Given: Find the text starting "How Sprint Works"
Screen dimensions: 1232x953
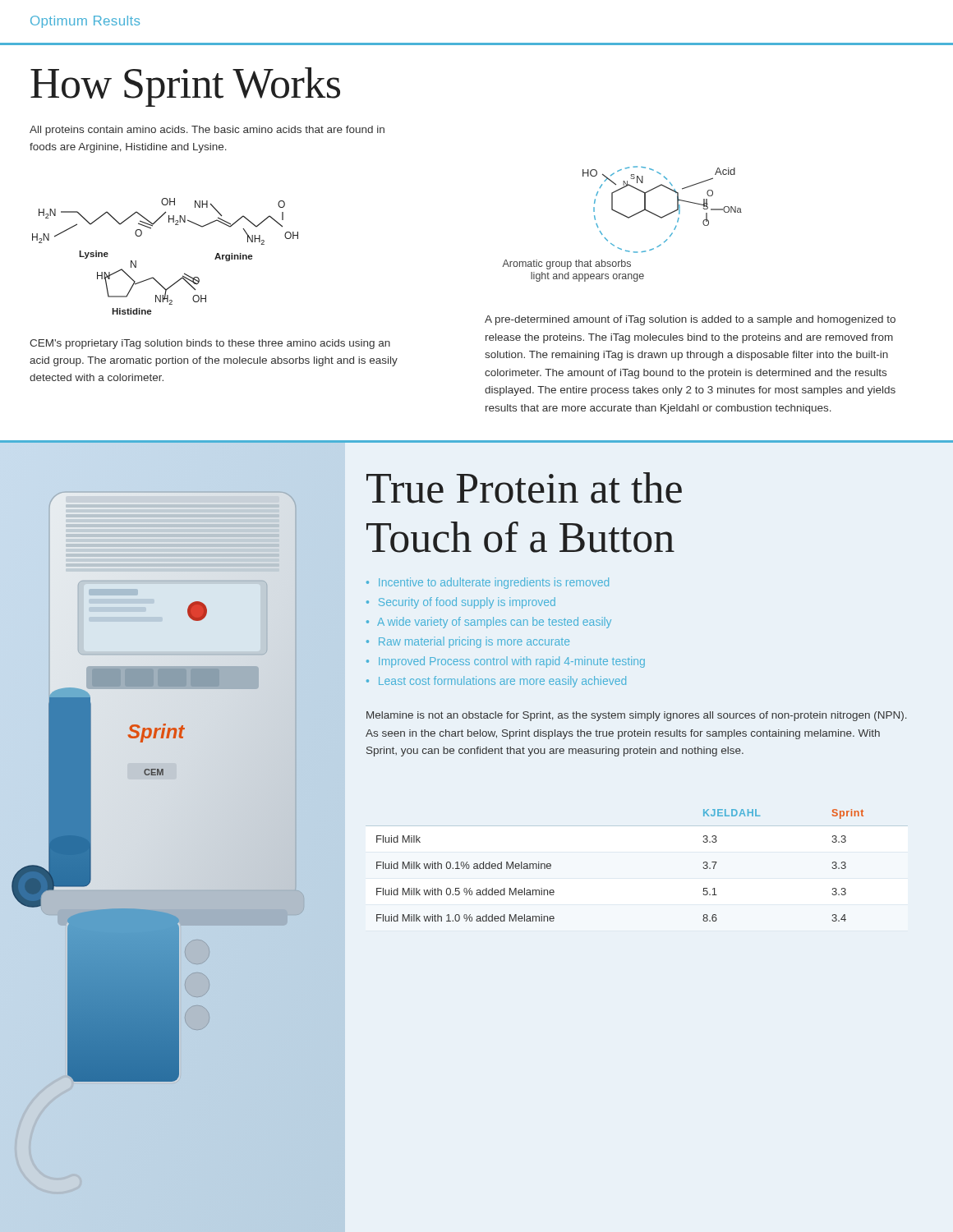Looking at the screenshot, I should click(x=185, y=83).
